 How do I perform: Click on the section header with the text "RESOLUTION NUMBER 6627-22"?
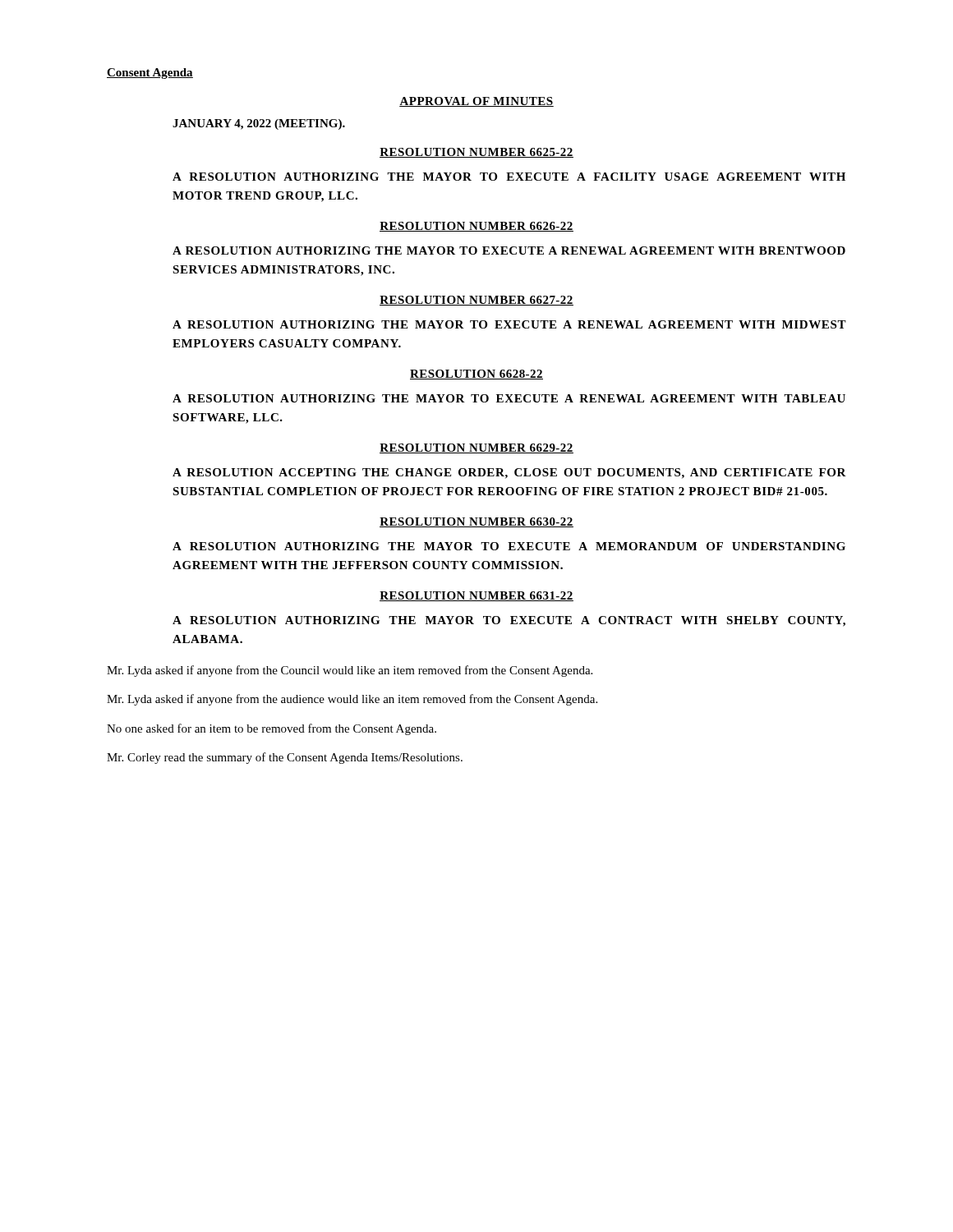point(476,300)
